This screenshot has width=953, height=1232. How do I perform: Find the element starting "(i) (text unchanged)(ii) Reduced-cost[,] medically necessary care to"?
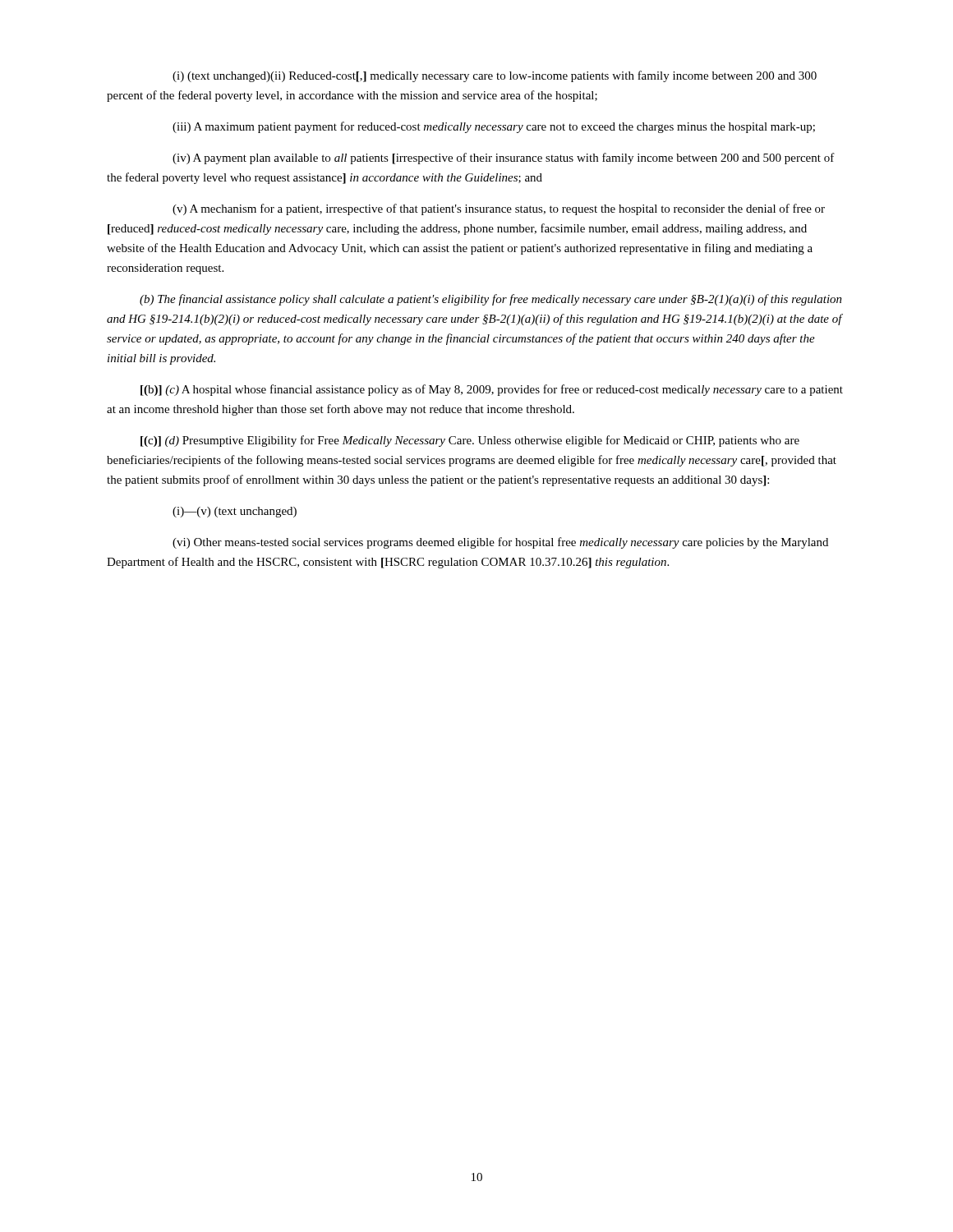click(x=476, y=85)
